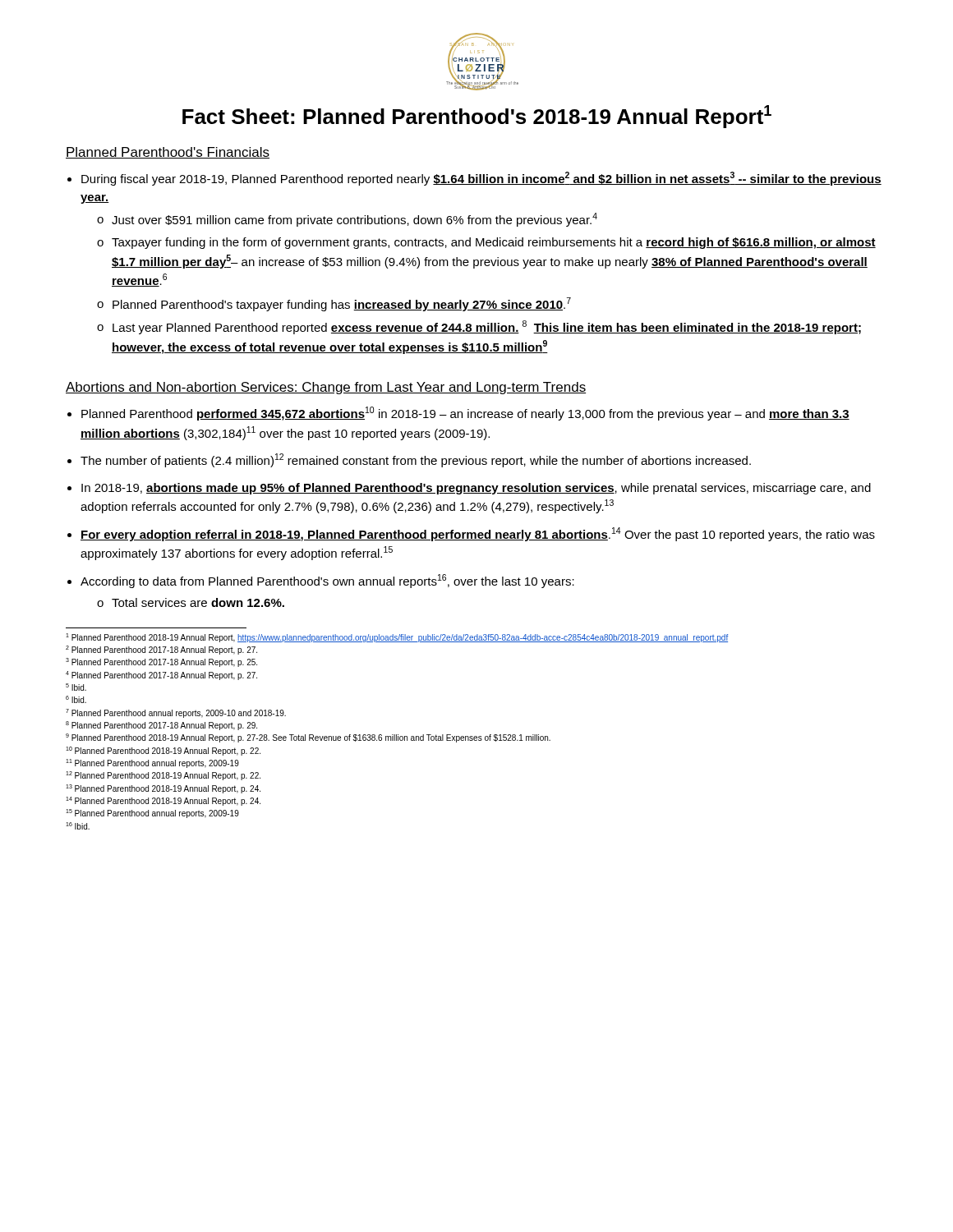Select the footnote that reads "16 Ibid."

coord(78,826)
